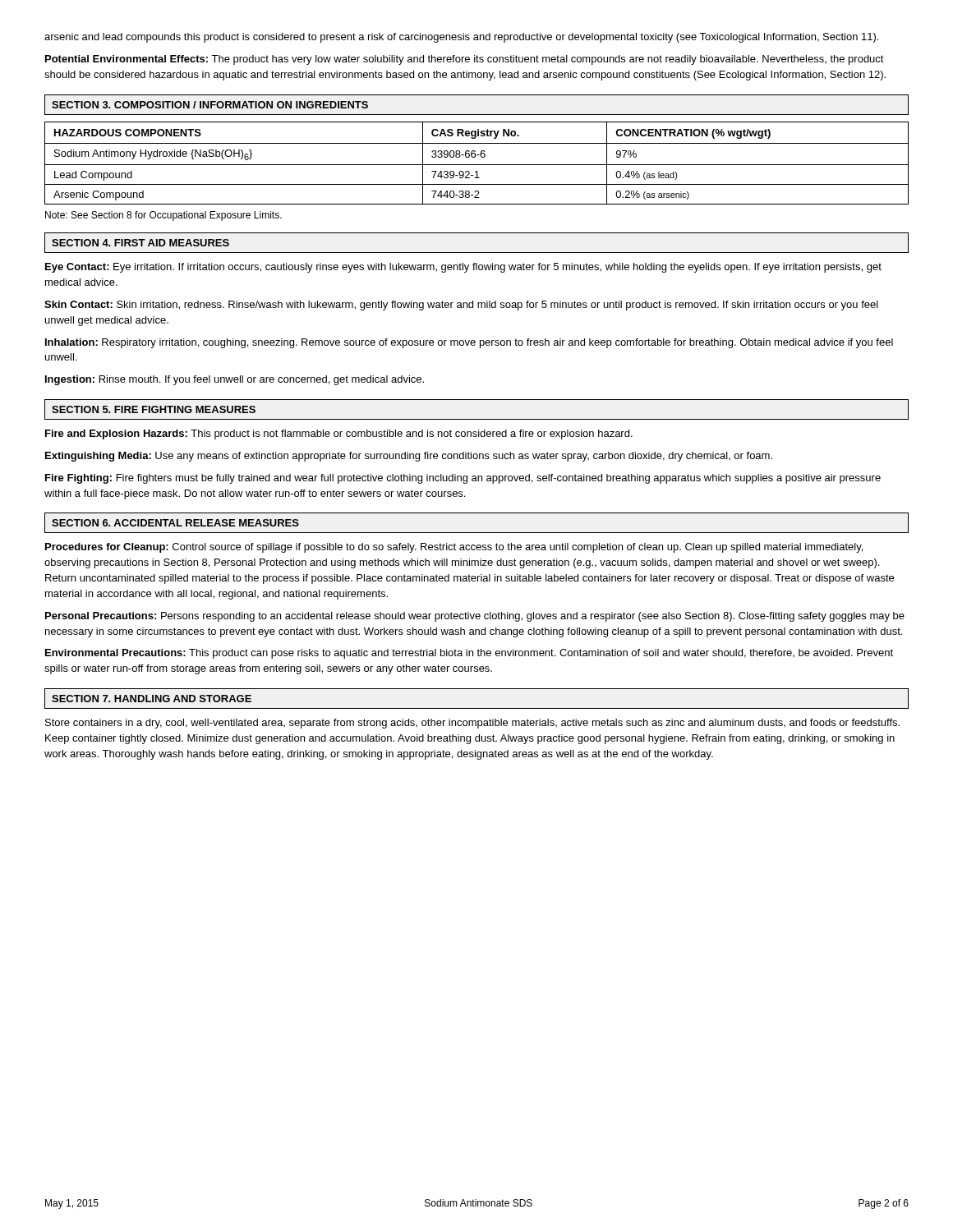Locate the block of text that opens with "Eye Contact: Eye irritation. If irritation occurs, cautiously"
953x1232 pixels.
[463, 274]
